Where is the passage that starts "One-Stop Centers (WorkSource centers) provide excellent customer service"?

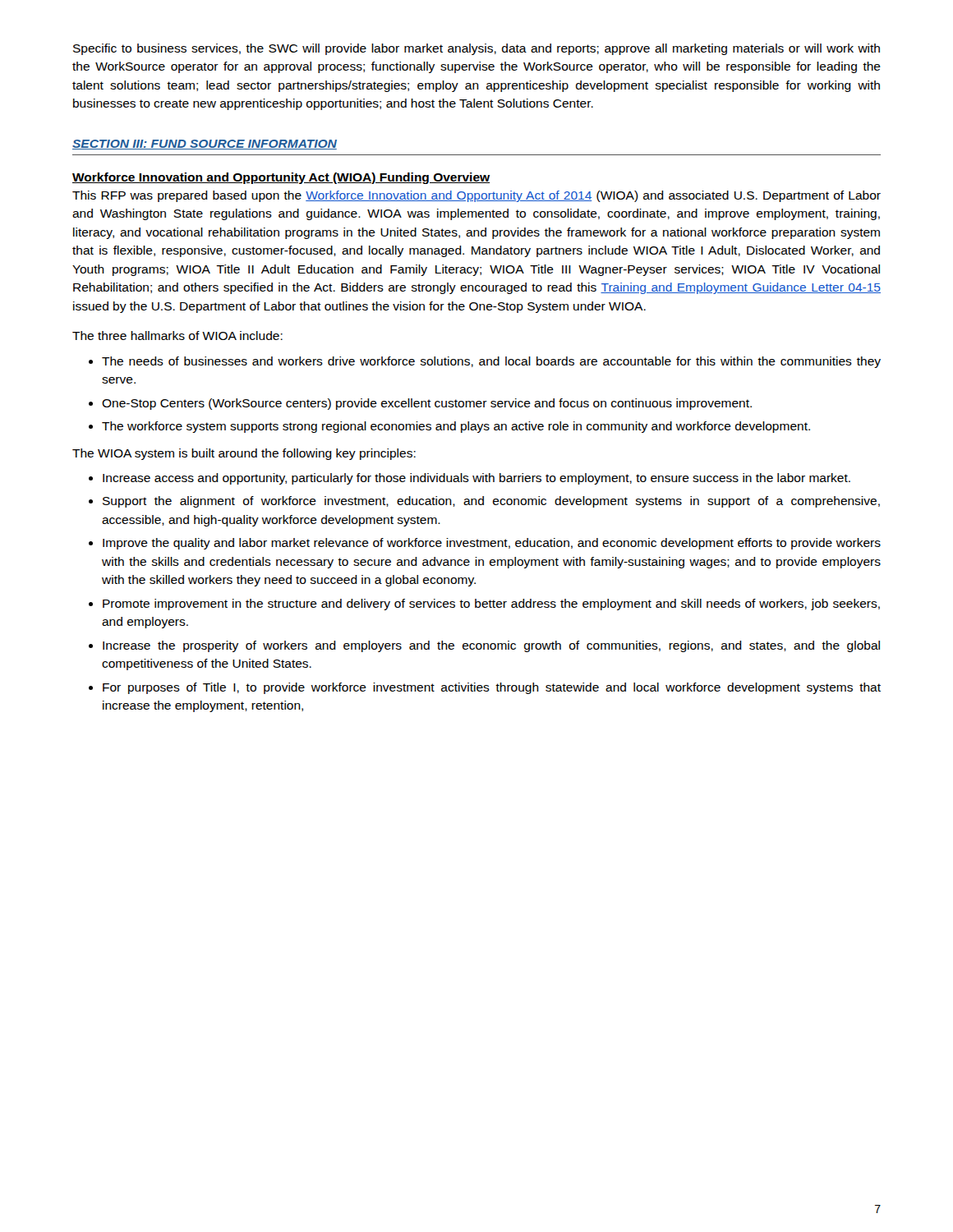[x=427, y=402]
